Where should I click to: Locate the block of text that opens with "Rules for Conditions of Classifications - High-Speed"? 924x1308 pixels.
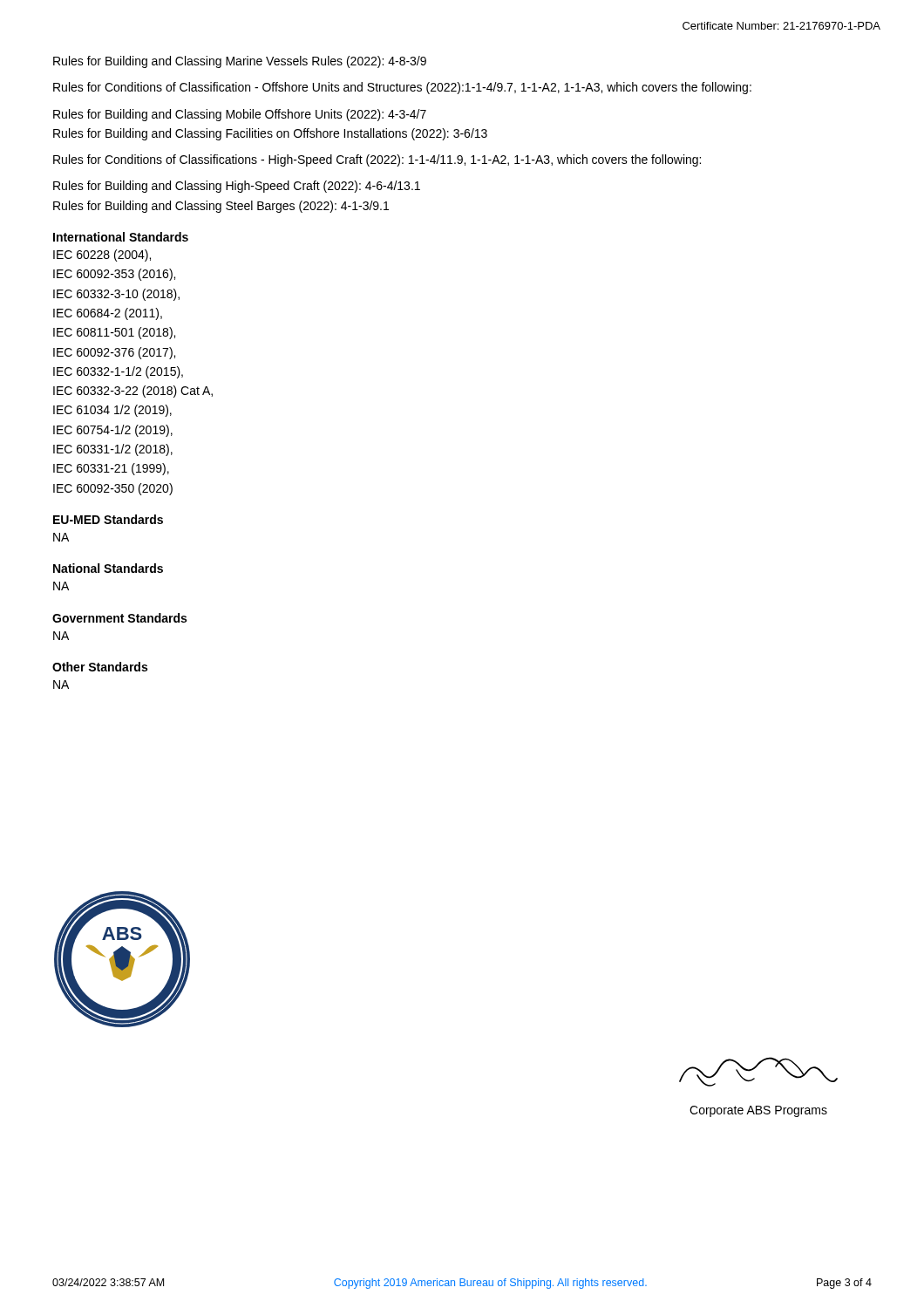coord(377,160)
